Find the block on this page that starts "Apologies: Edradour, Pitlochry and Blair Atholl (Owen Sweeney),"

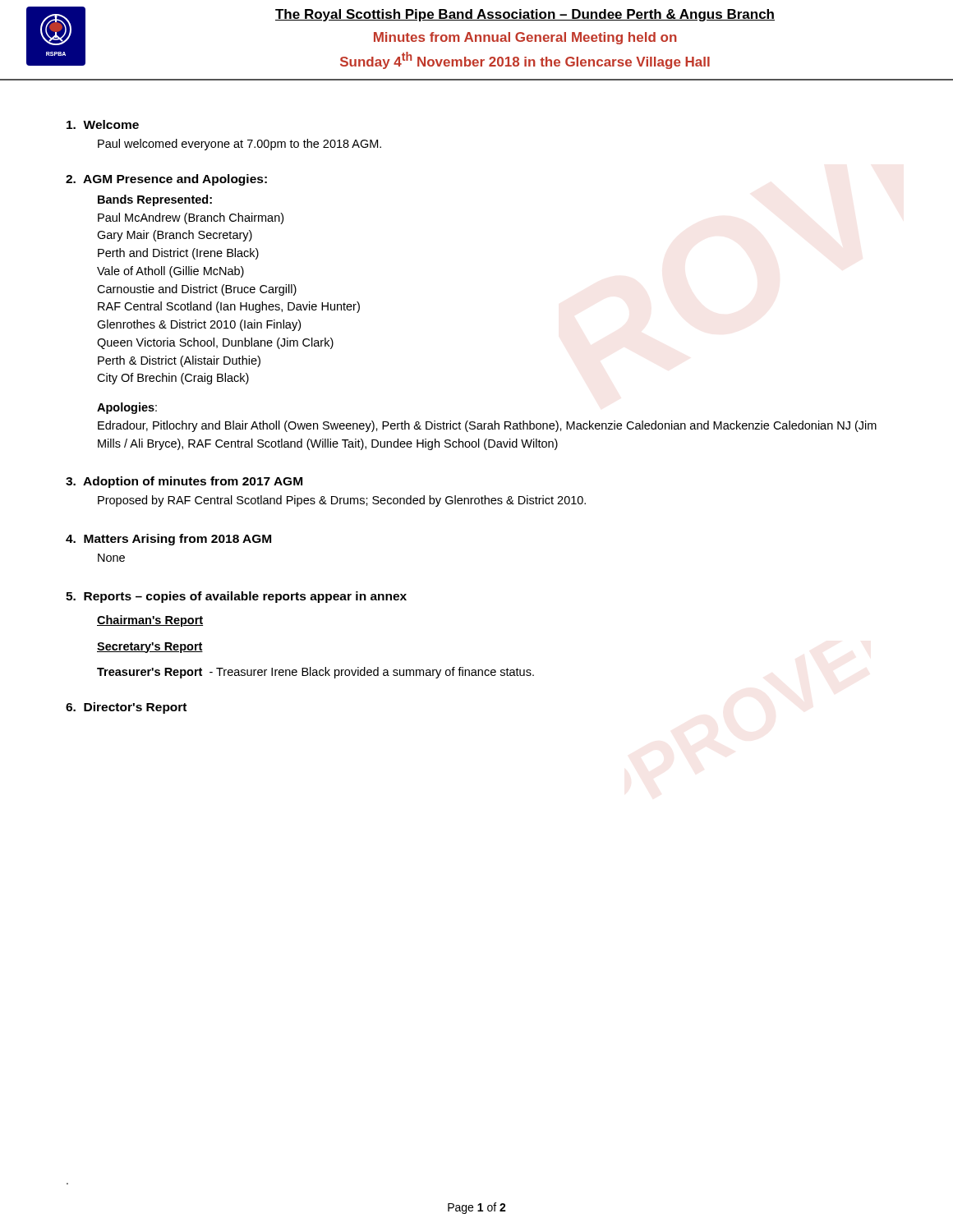coord(487,425)
